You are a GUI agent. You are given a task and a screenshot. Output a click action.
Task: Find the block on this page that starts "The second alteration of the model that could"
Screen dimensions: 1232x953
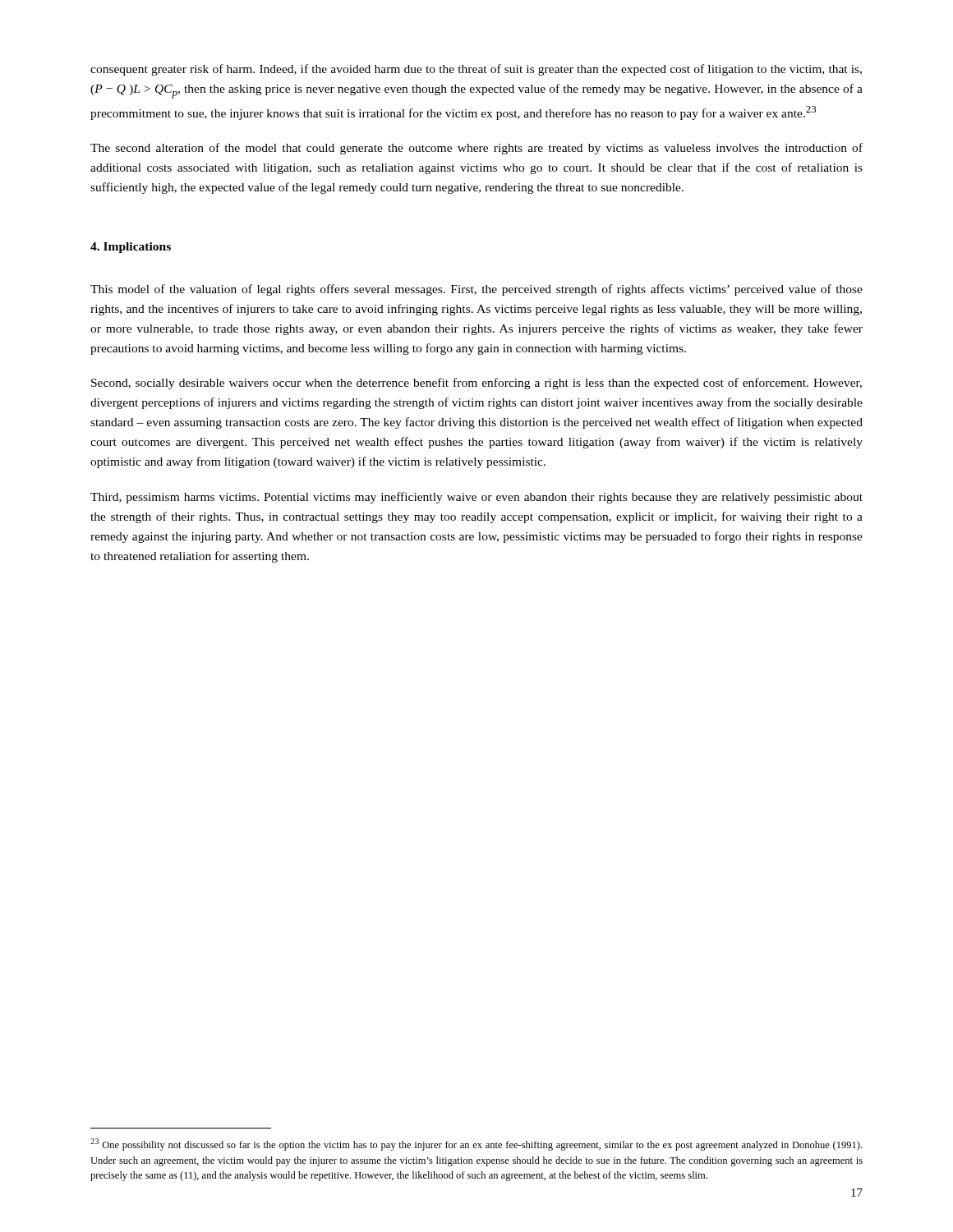[476, 167]
